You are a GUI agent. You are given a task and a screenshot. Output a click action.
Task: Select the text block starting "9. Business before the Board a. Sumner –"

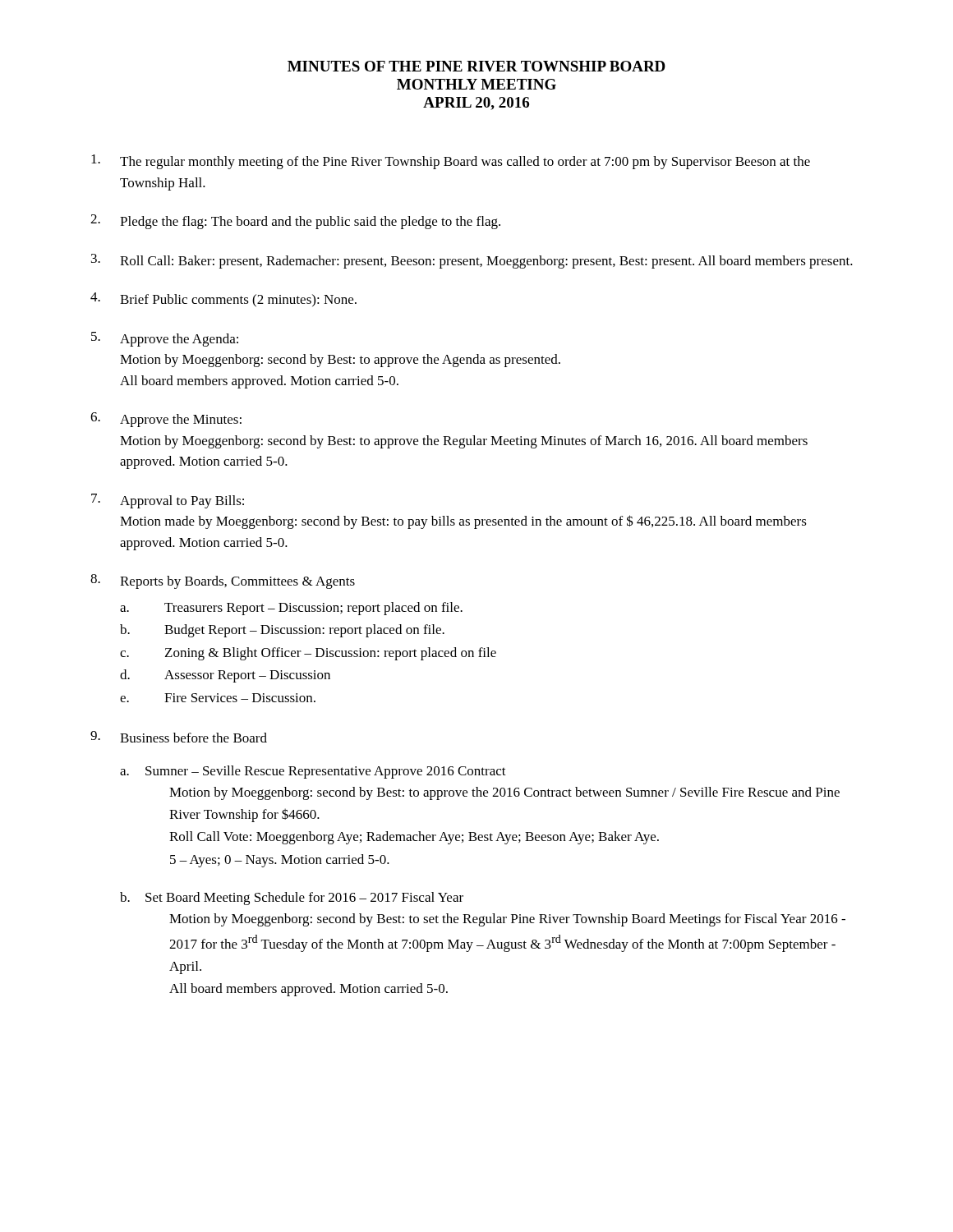point(179,737)
